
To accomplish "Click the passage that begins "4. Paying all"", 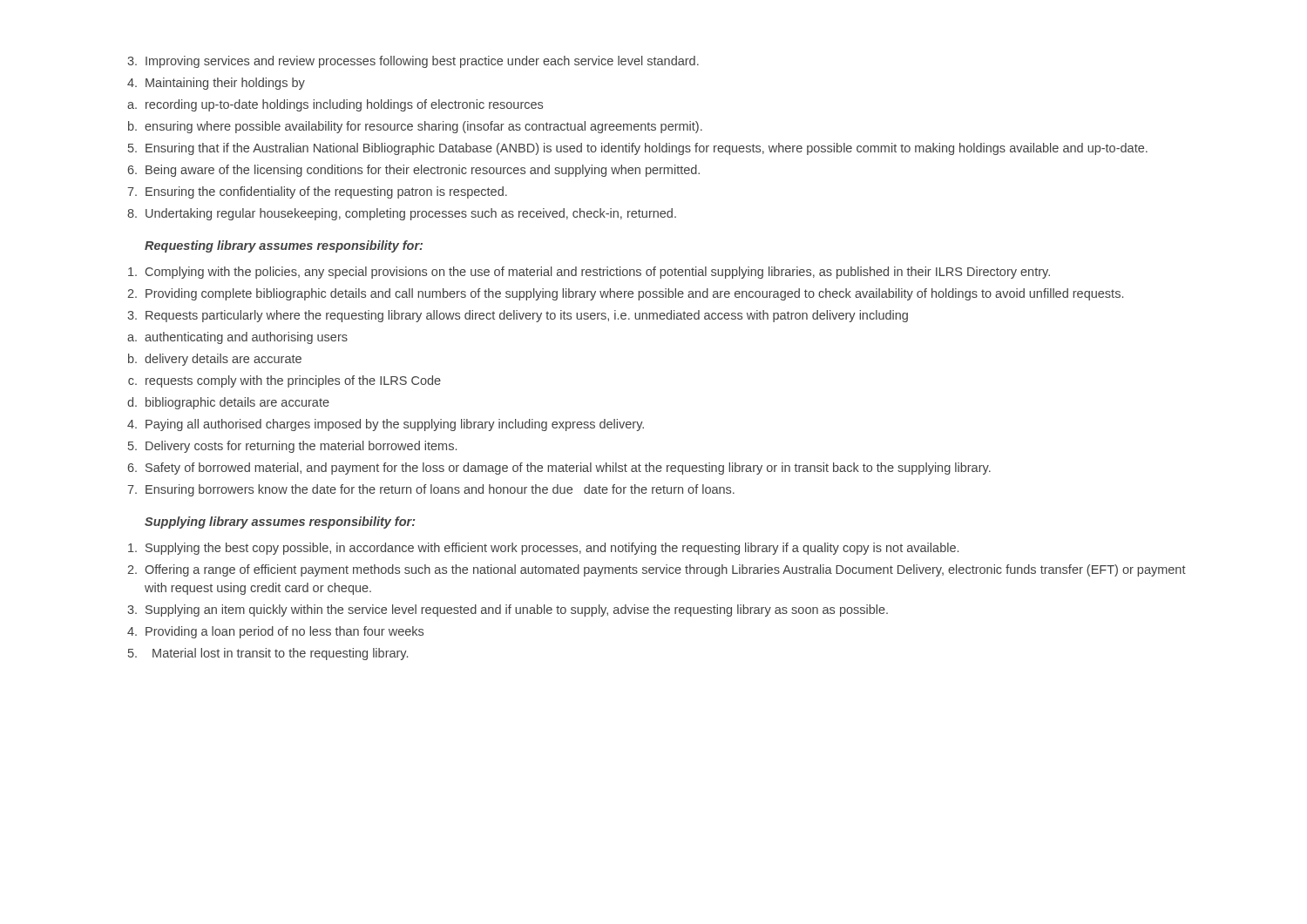I will 654,425.
